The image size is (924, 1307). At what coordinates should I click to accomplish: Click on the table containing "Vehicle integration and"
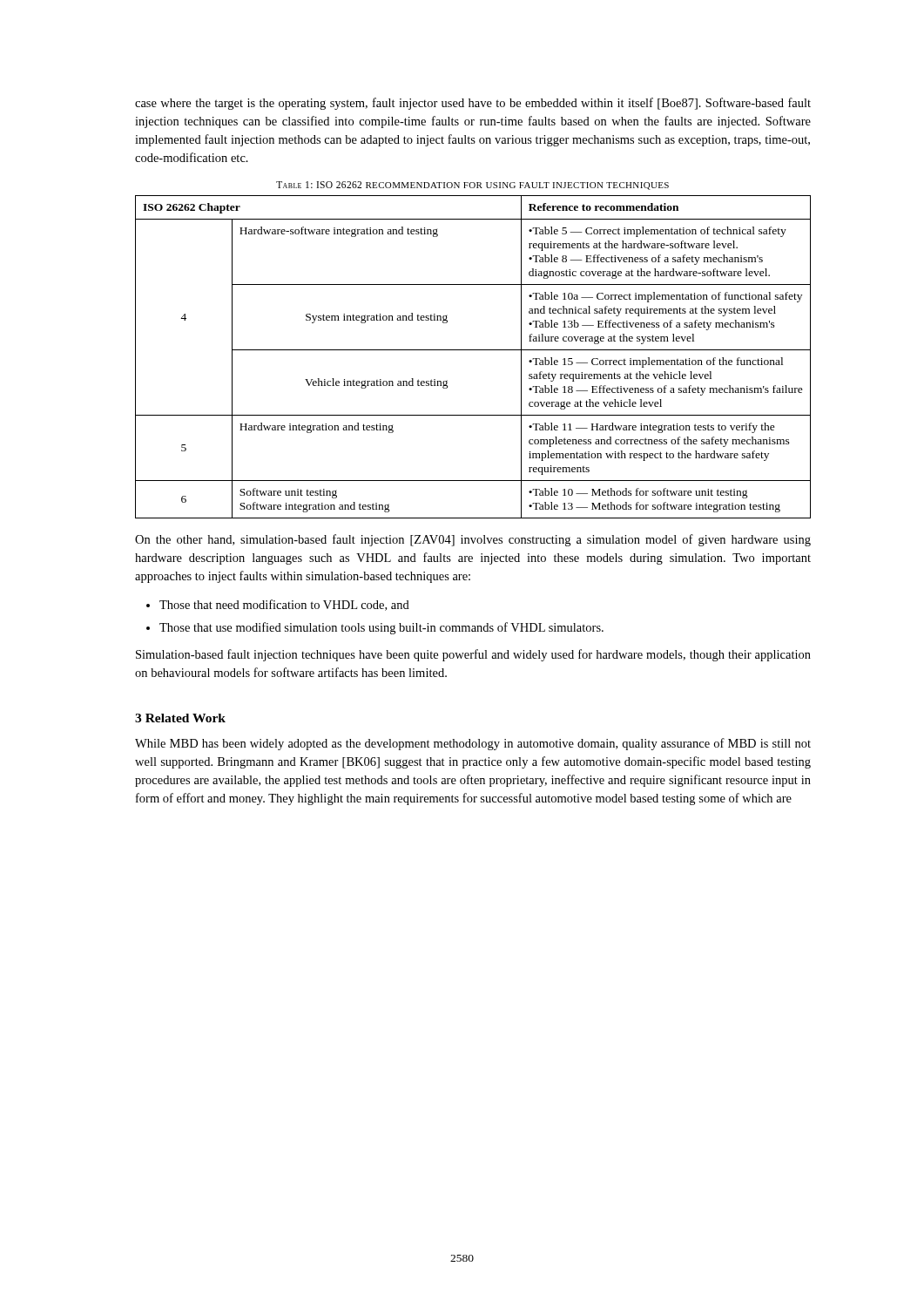pyautogui.click(x=473, y=357)
